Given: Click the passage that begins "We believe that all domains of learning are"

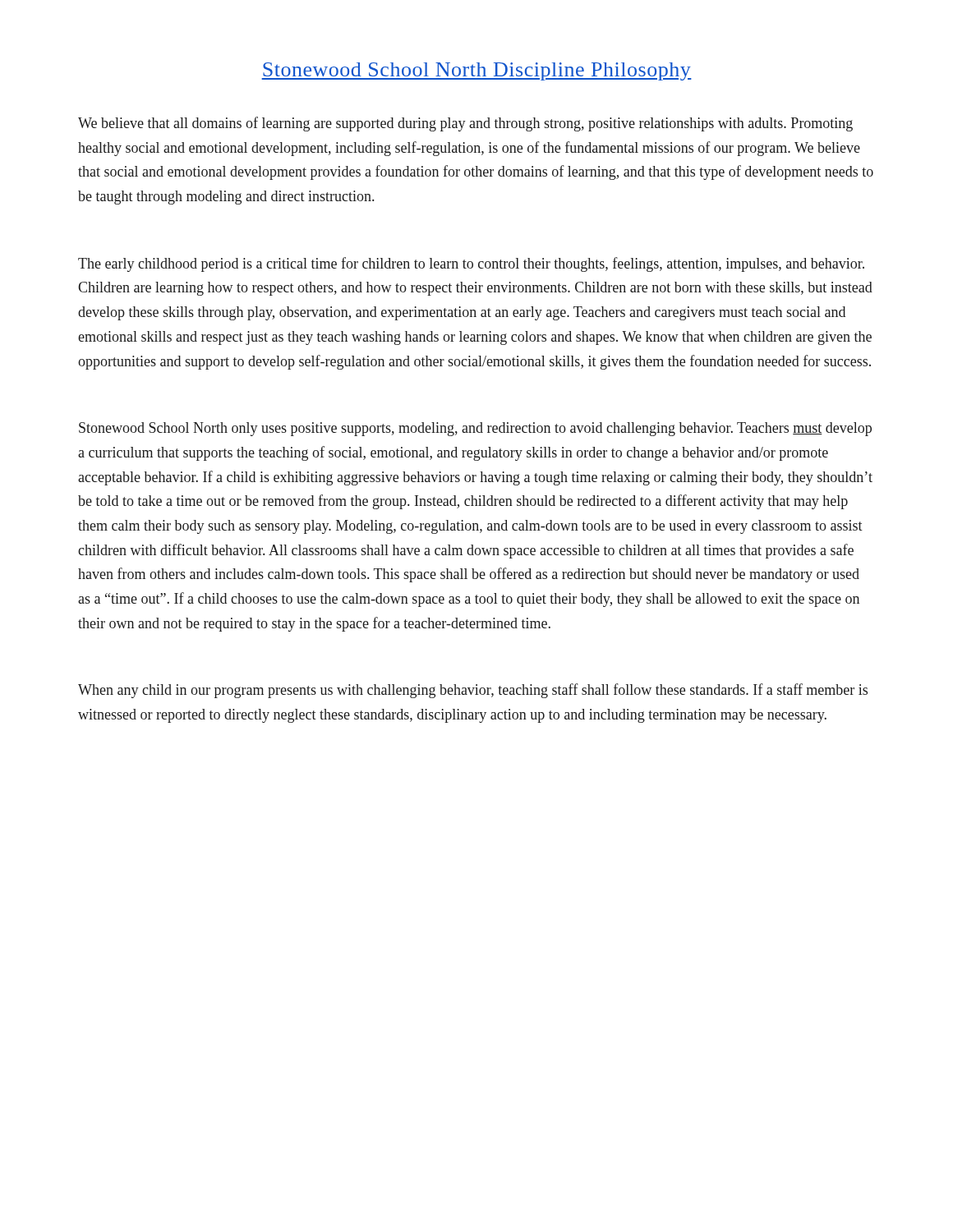Looking at the screenshot, I should 476,160.
